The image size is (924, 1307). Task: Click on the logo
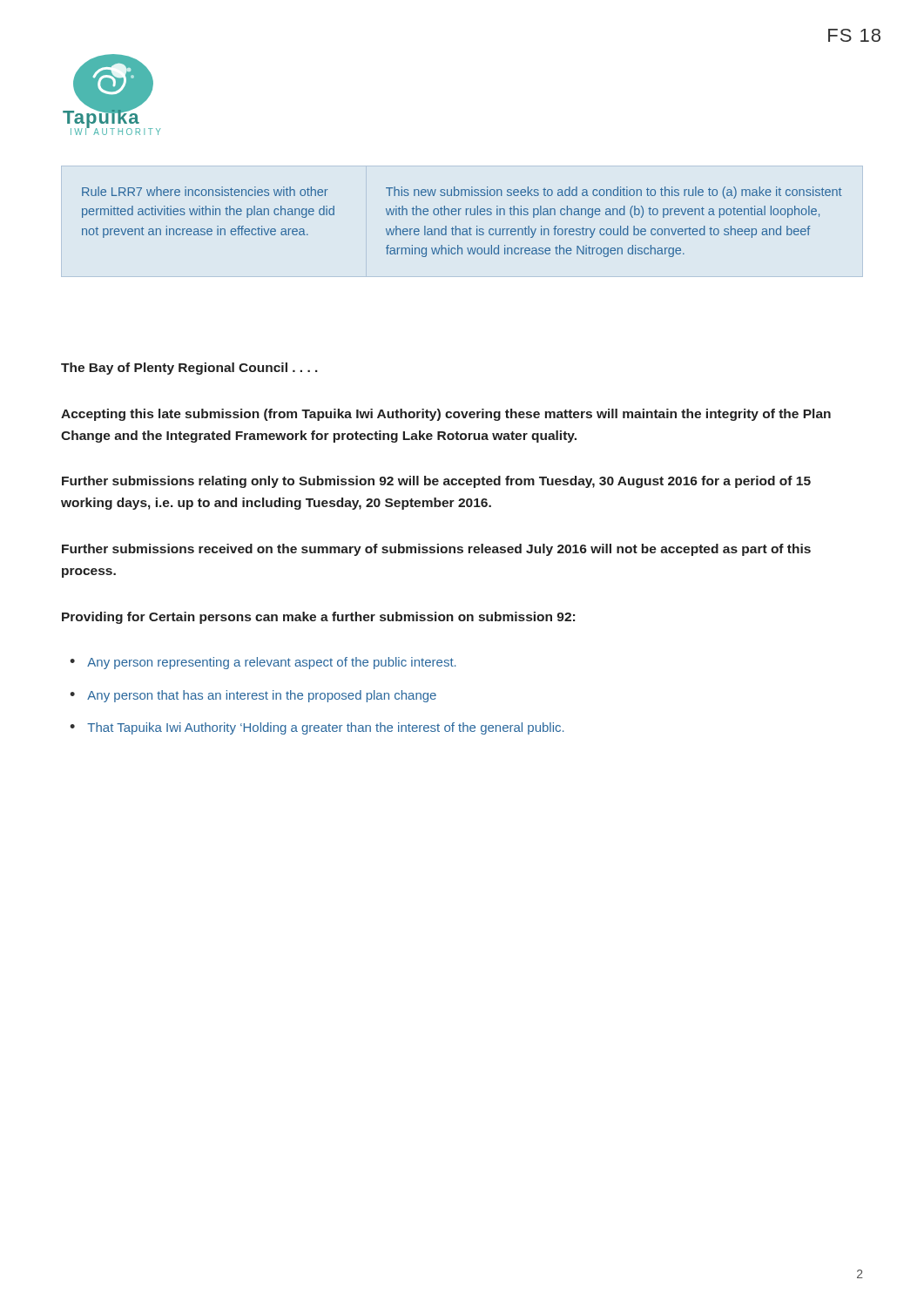click(x=131, y=94)
